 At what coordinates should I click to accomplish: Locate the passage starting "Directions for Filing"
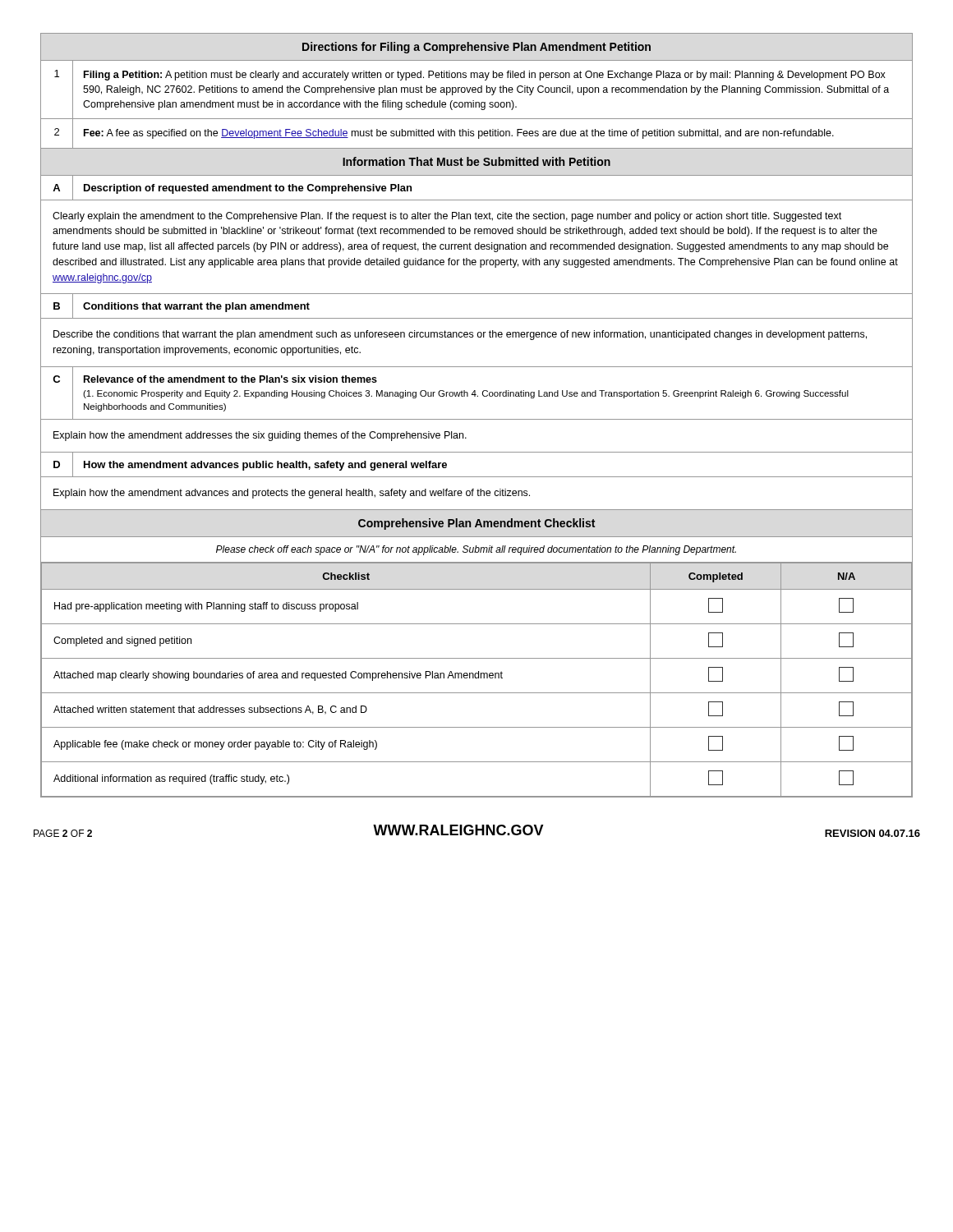476,47
